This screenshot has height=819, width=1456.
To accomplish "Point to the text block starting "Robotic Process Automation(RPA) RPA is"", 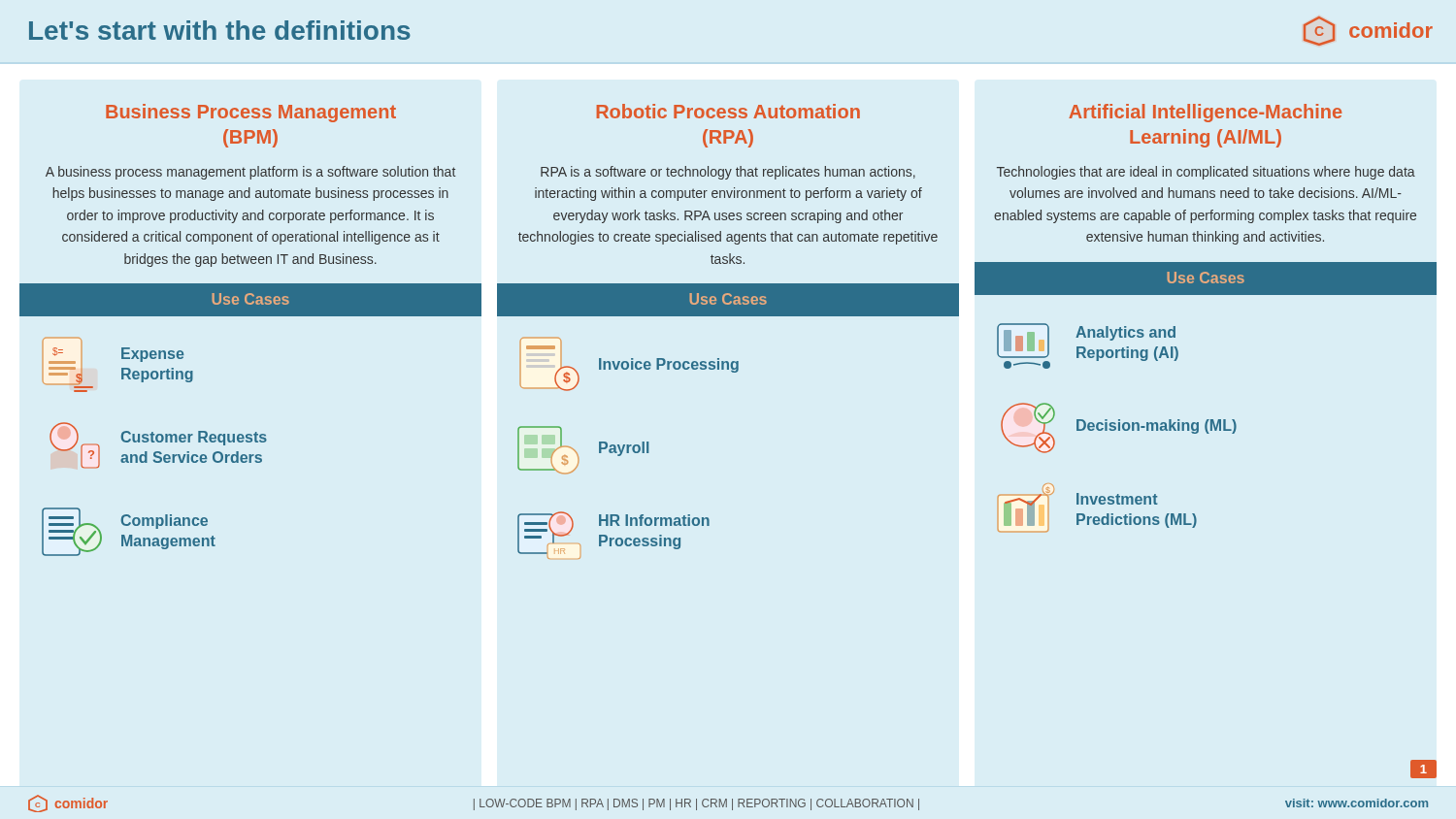I will click(x=728, y=325).
